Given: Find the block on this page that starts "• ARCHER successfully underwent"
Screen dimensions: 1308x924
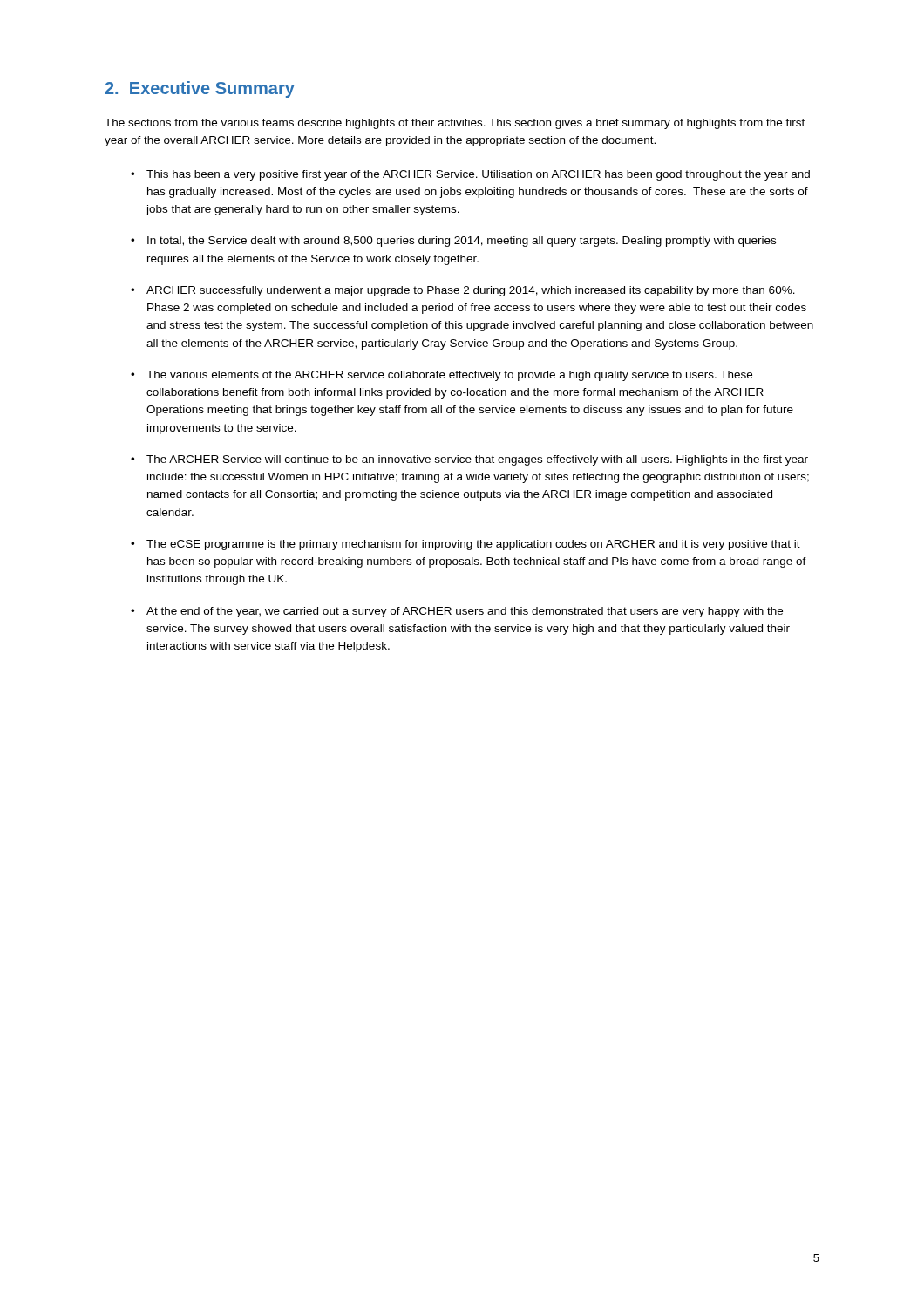Looking at the screenshot, I should tap(475, 317).
